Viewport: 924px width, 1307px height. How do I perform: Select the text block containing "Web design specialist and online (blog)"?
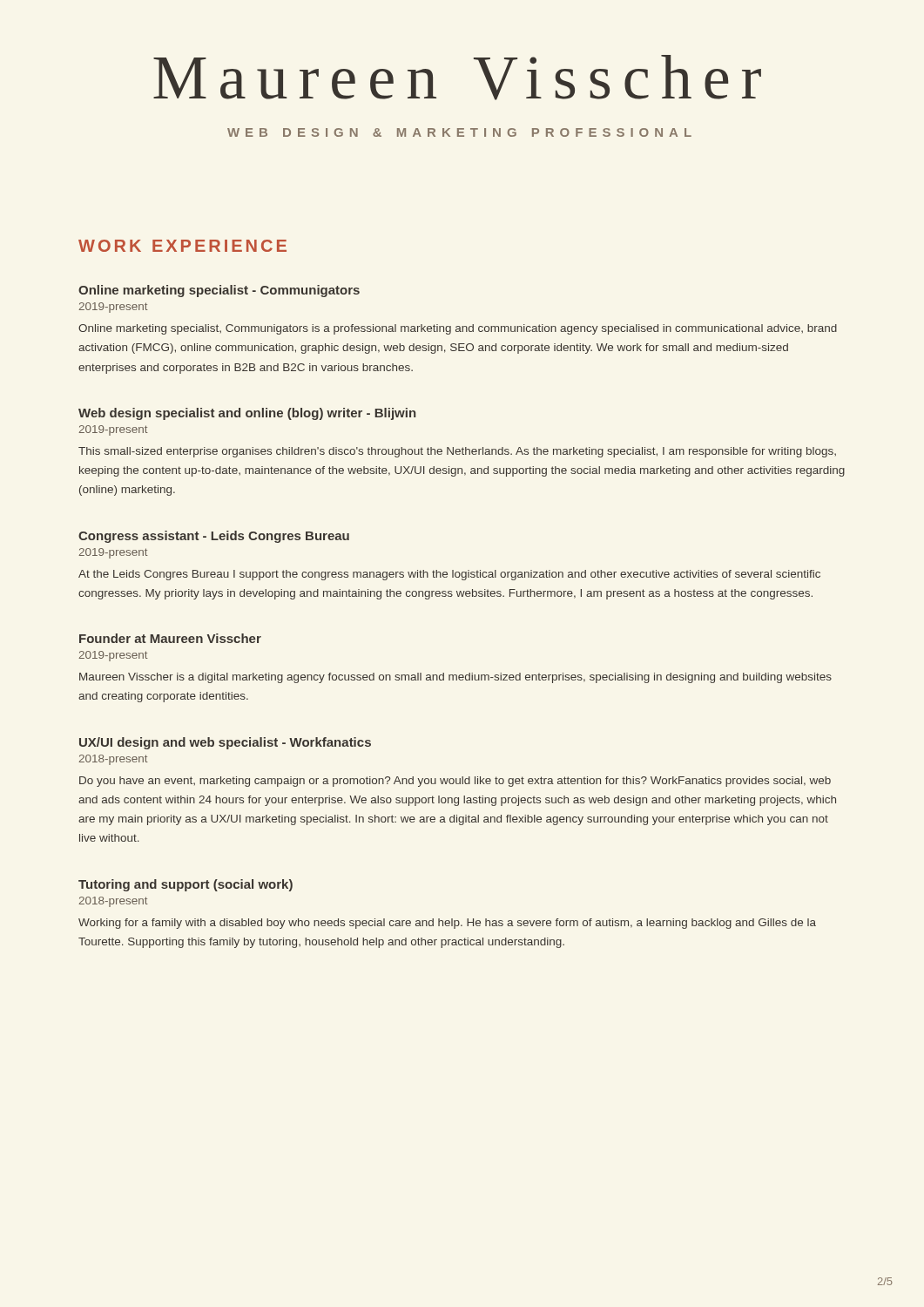tap(462, 452)
